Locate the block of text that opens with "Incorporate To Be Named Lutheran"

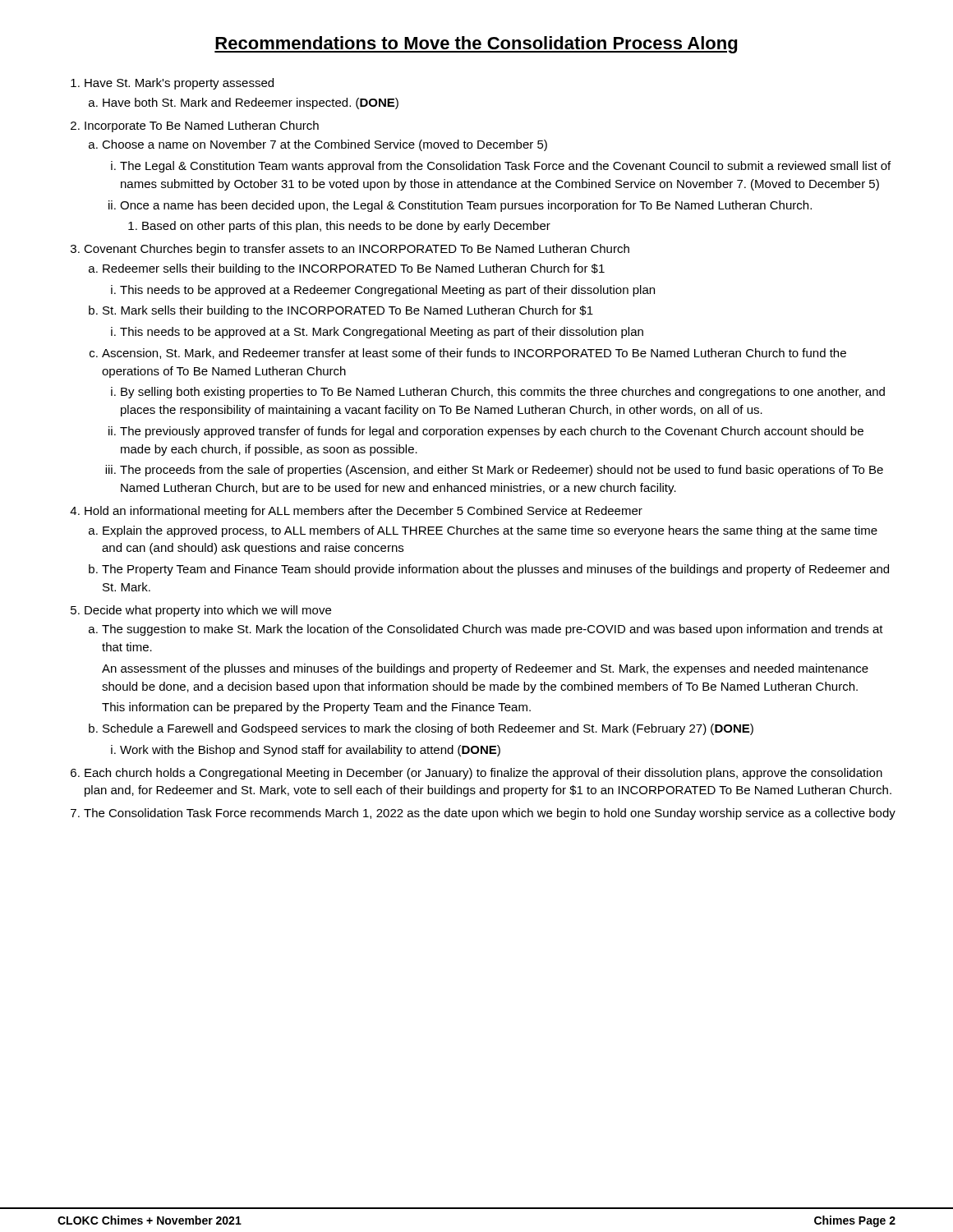pyautogui.click(x=490, y=176)
